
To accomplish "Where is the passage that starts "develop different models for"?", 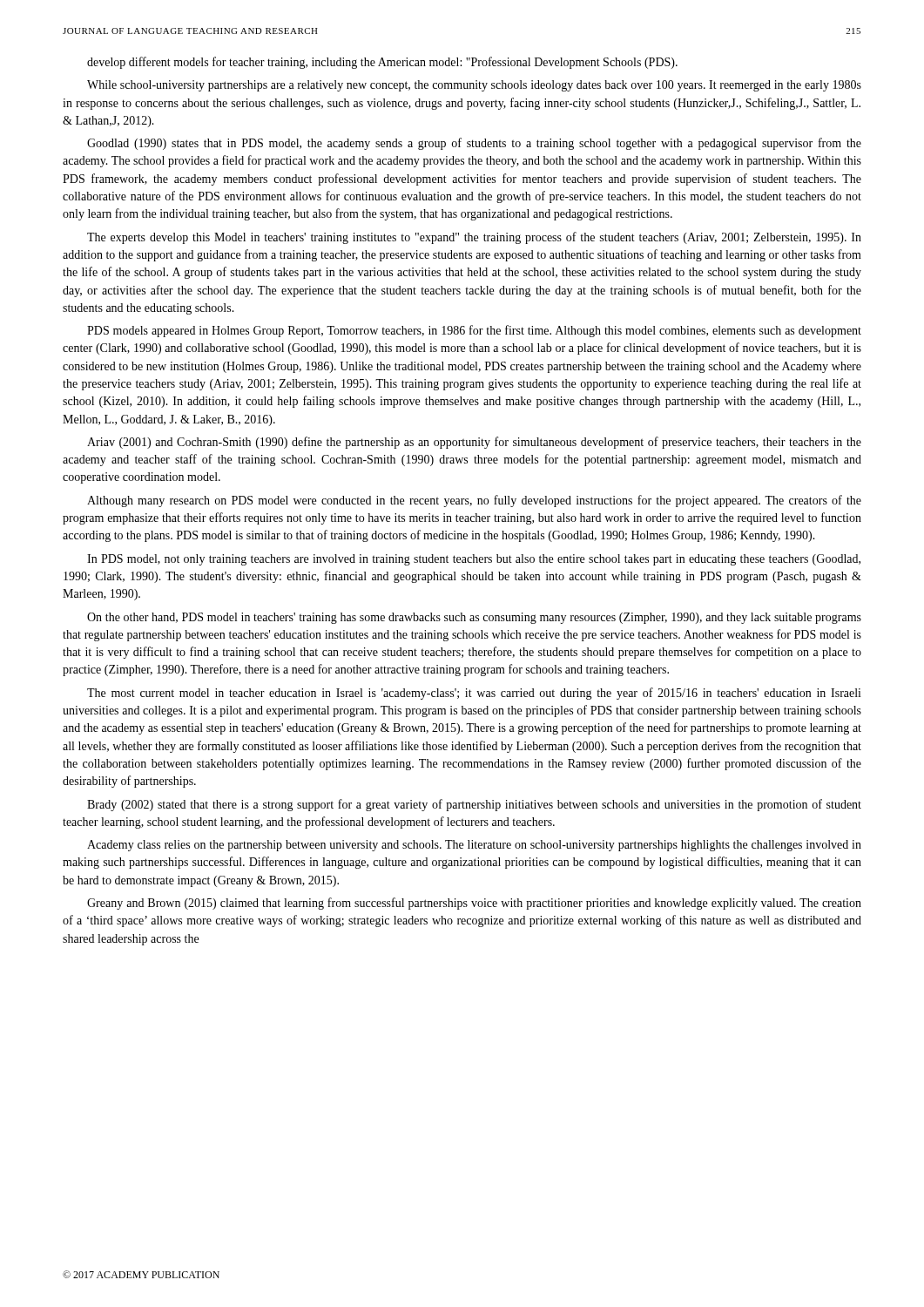I will click(x=383, y=62).
